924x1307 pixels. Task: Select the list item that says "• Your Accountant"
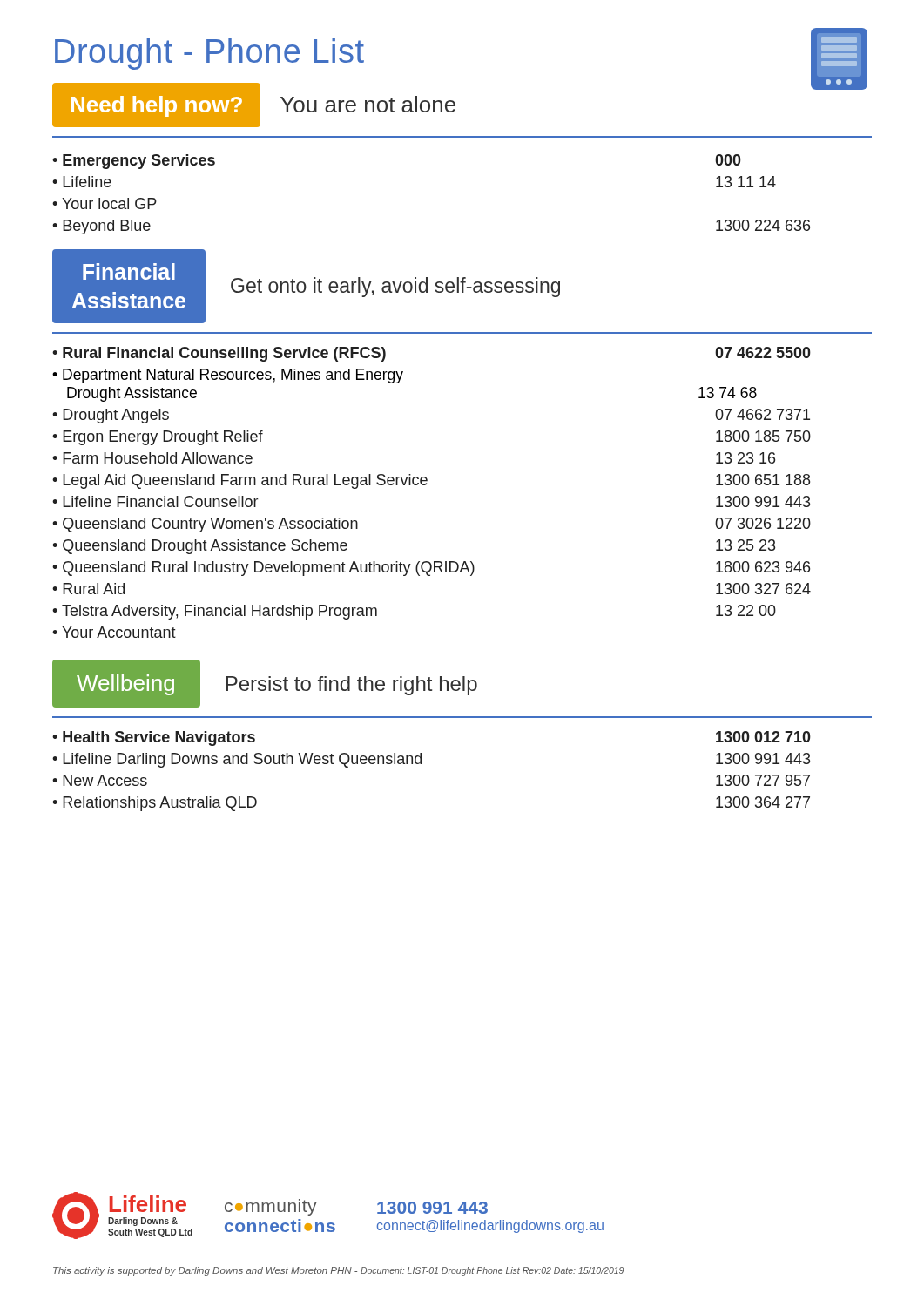[114, 632]
